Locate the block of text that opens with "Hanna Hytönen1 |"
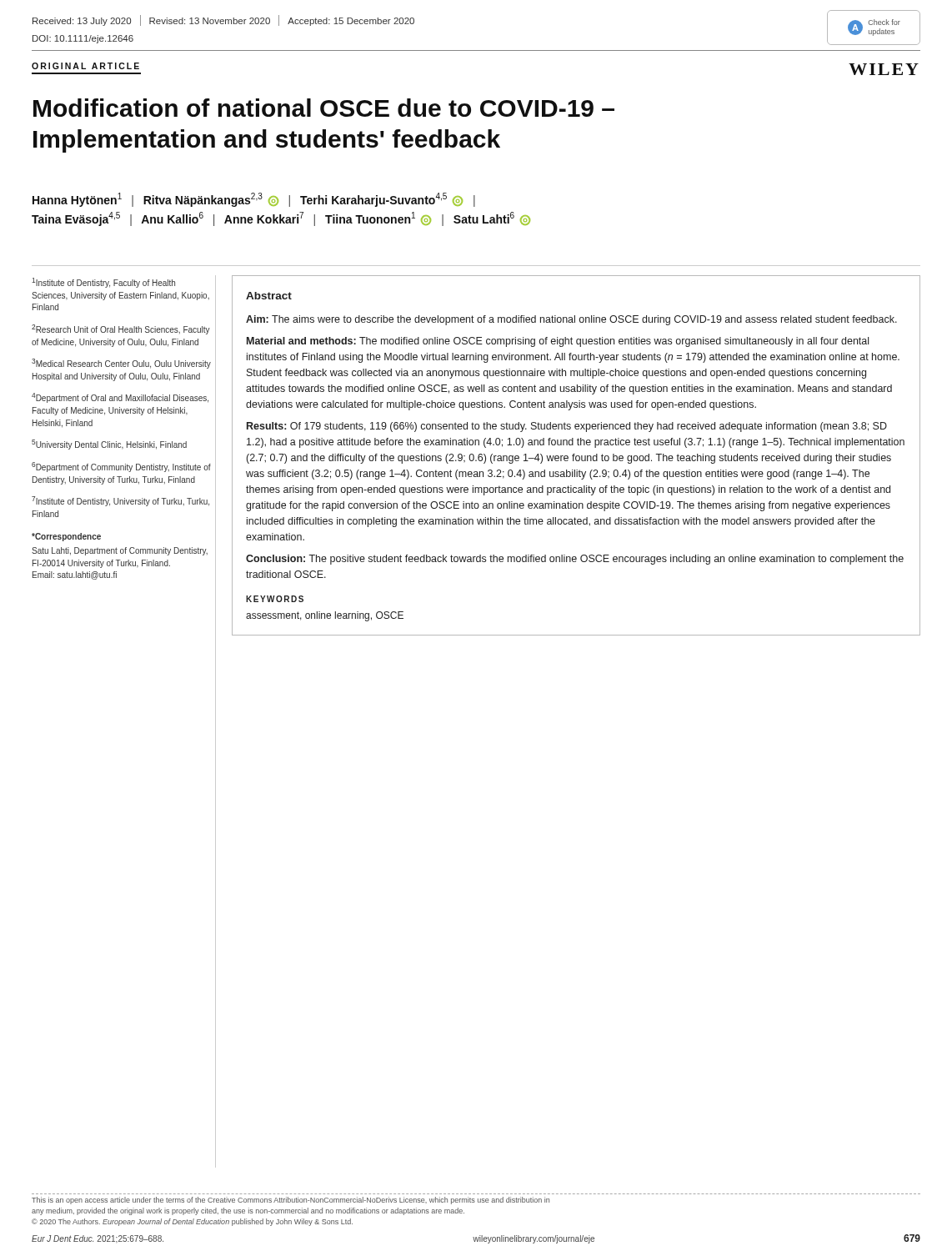This screenshot has height=1251, width=952. pos(281,209)
